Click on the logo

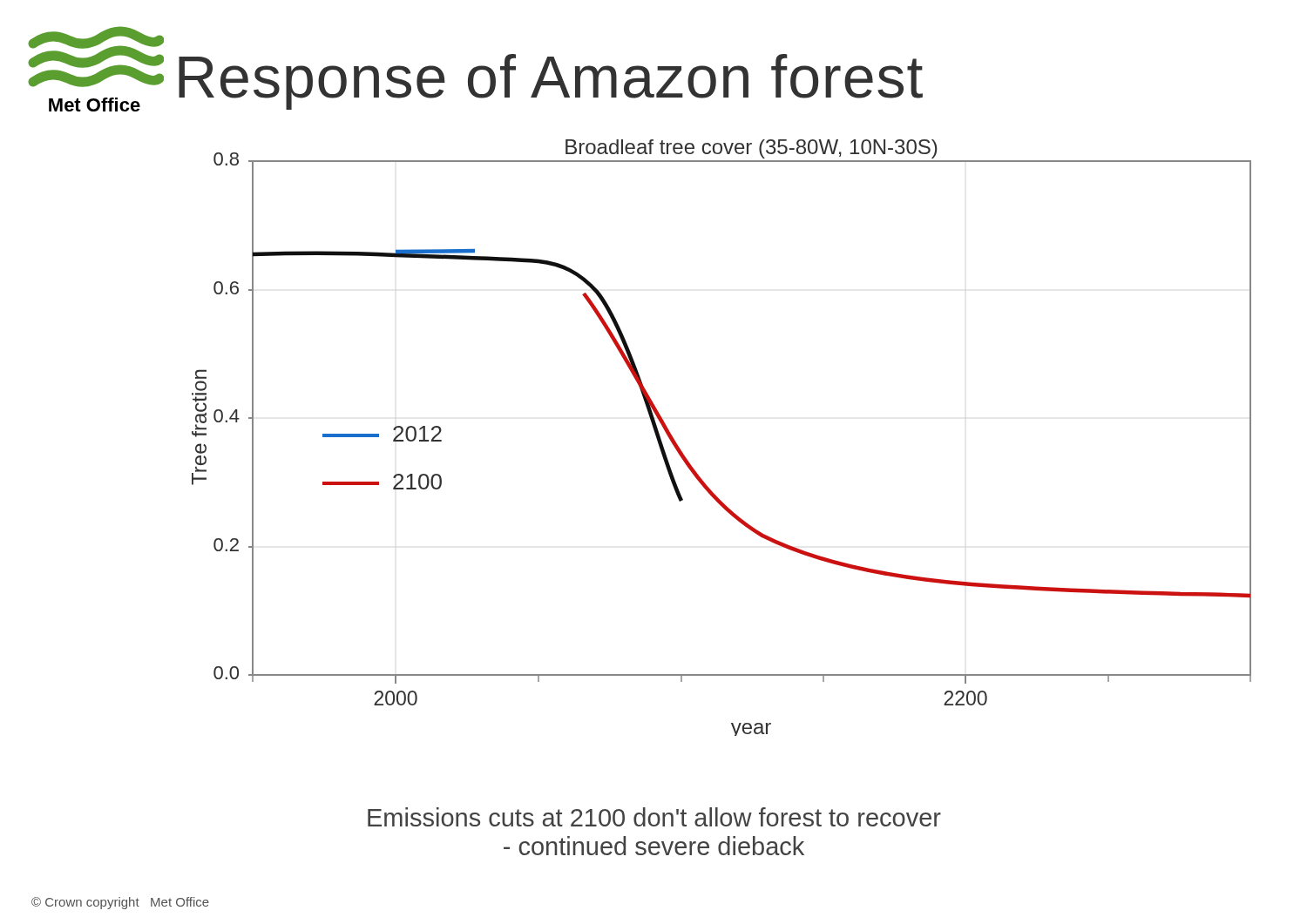(x=98, y=78)
